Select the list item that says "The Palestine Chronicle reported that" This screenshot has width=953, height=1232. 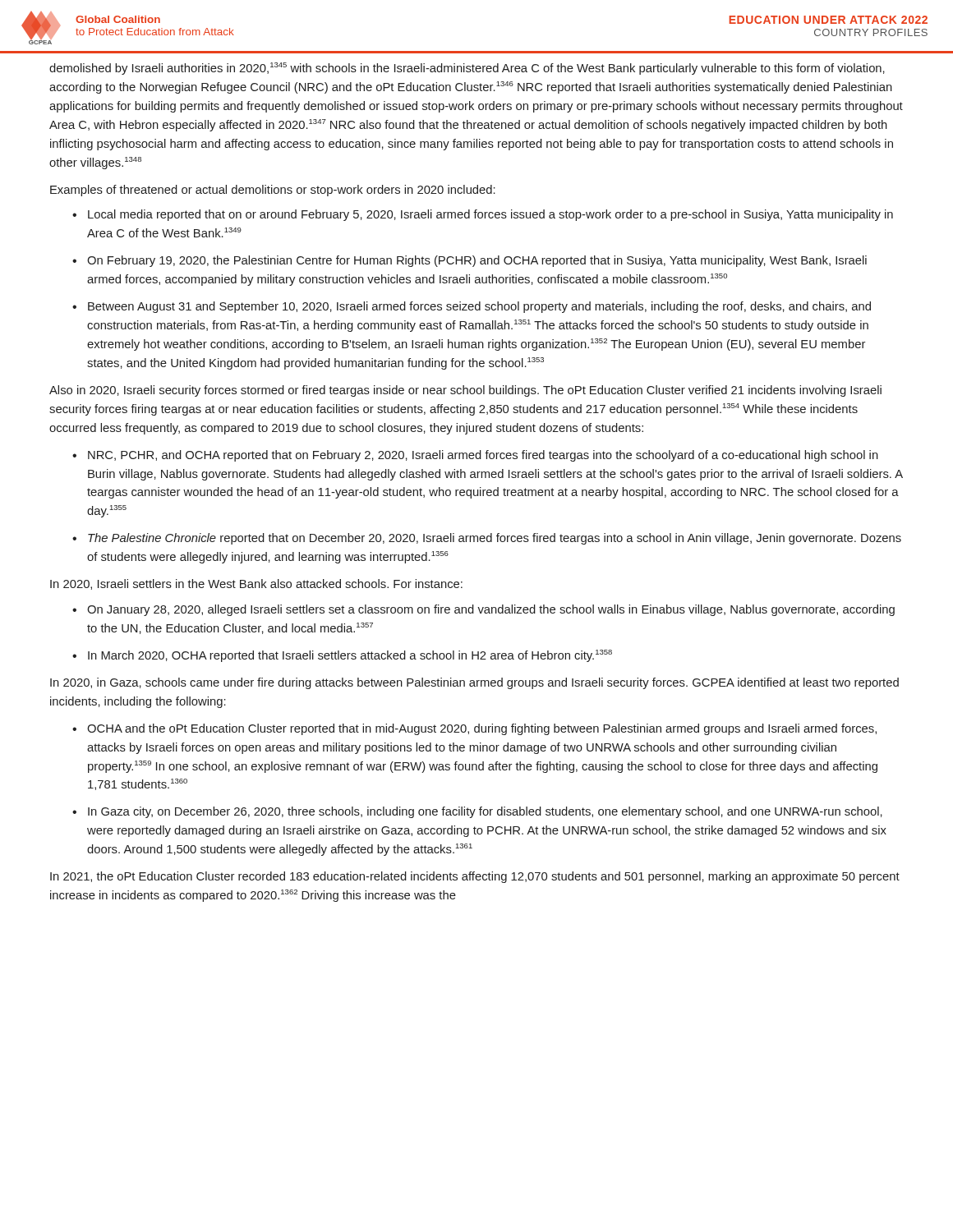[x=494, y=548]
